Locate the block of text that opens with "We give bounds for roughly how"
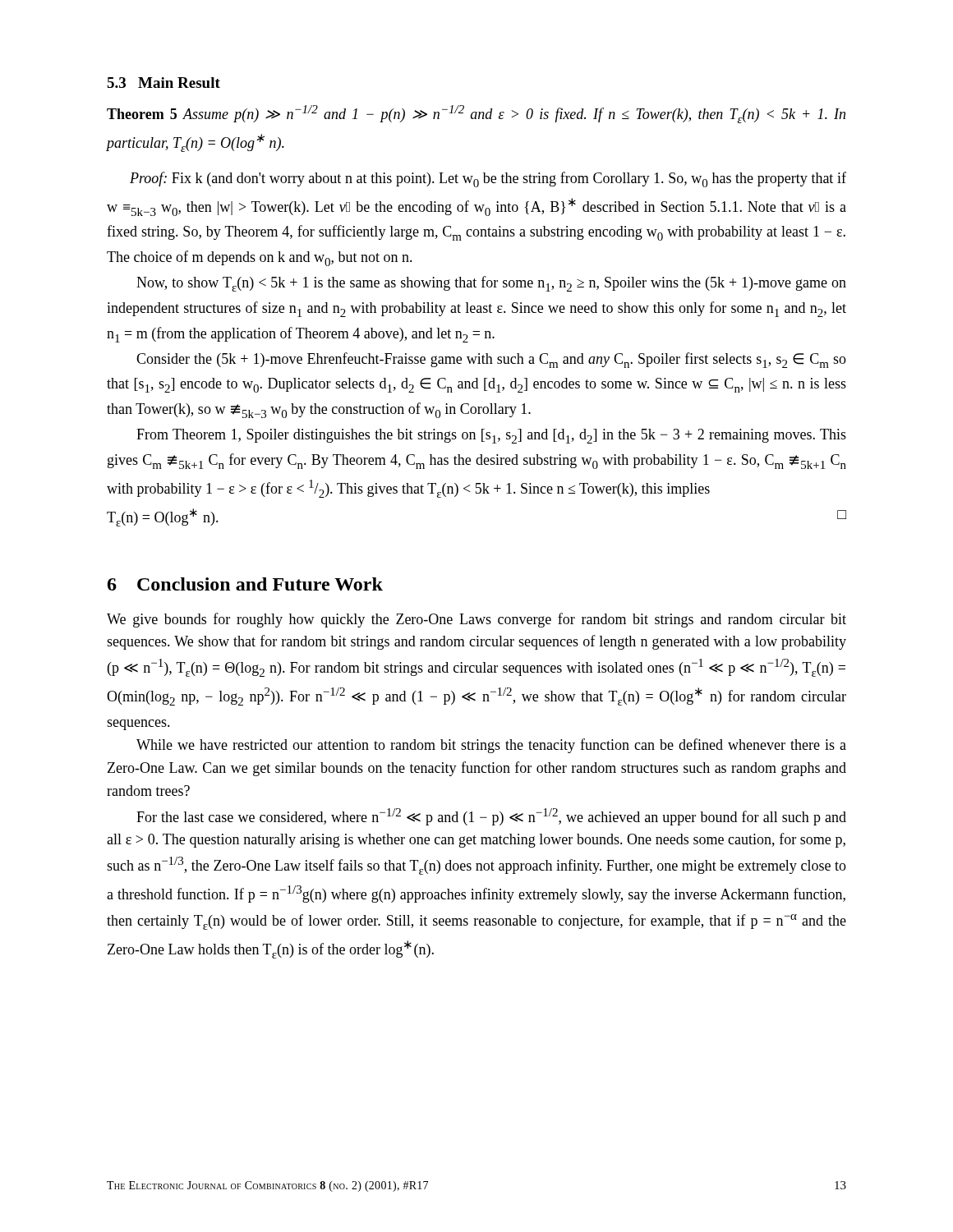Image resolution: width=953 pixels, height=1232 pixels. [x=476, y=670]
